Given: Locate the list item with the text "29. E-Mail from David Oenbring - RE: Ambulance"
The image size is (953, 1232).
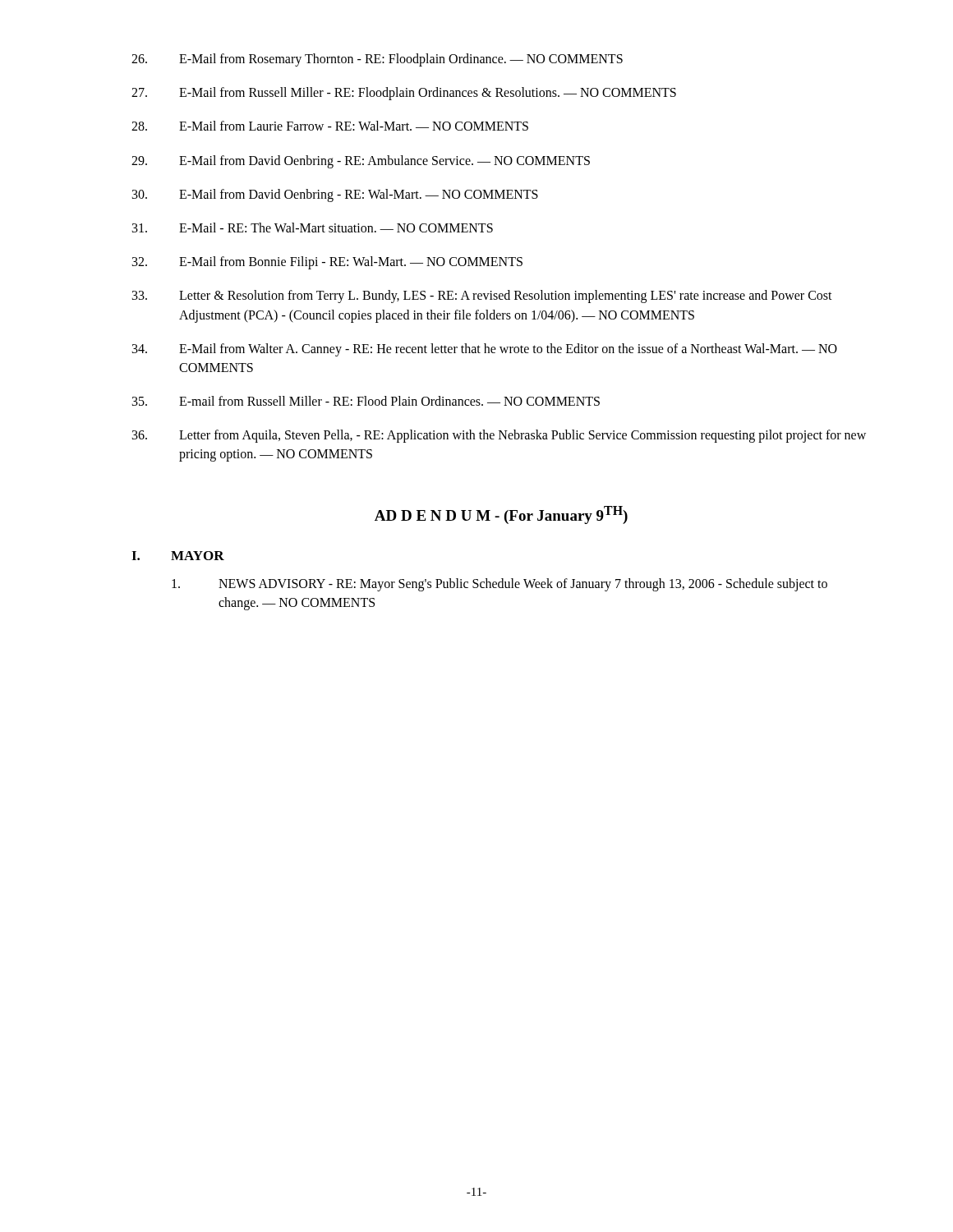Looking at the screenshot, I should click(x=501, y=160).
